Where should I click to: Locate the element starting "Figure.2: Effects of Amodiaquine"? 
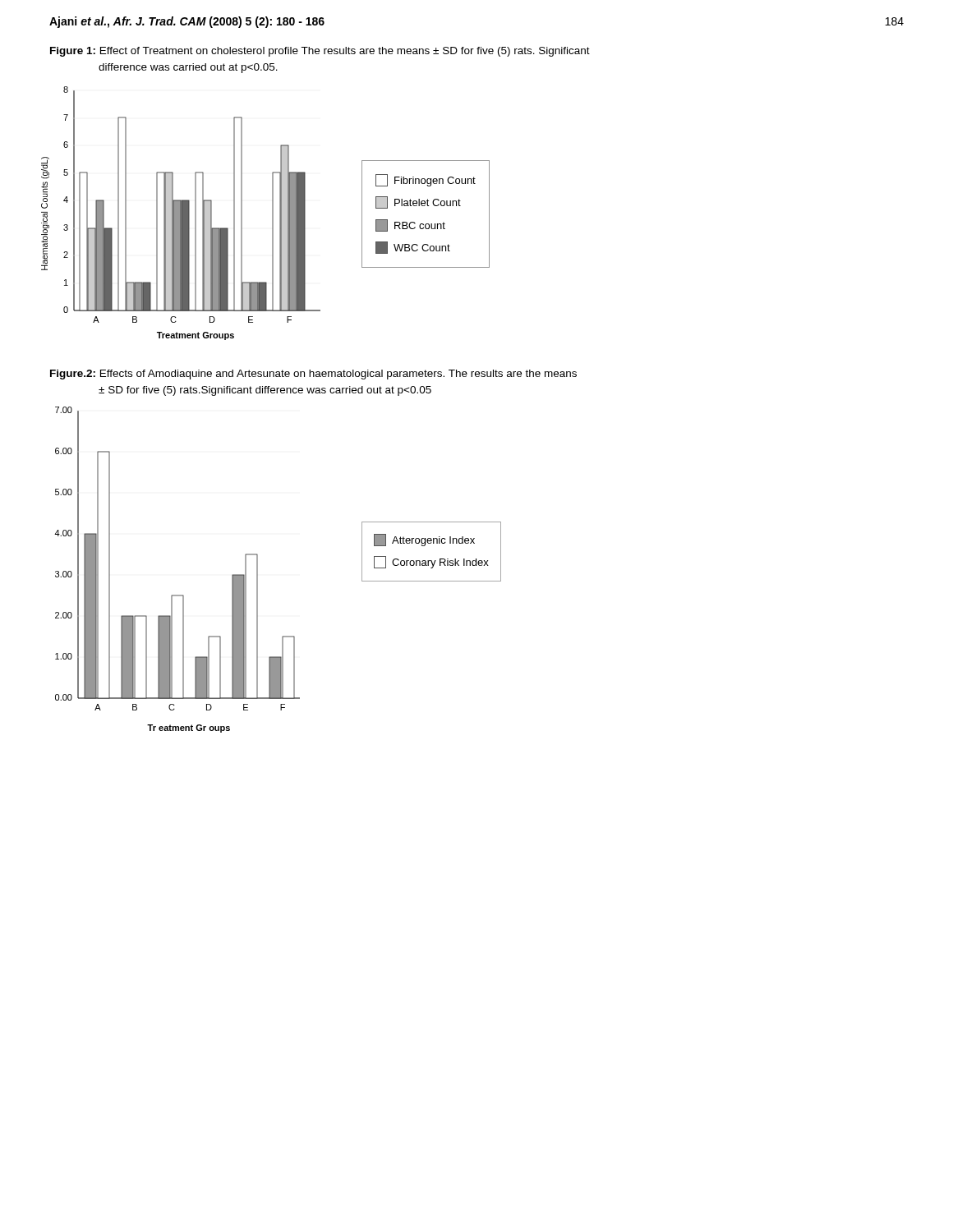pyautogui.click(x=398, y=383)
